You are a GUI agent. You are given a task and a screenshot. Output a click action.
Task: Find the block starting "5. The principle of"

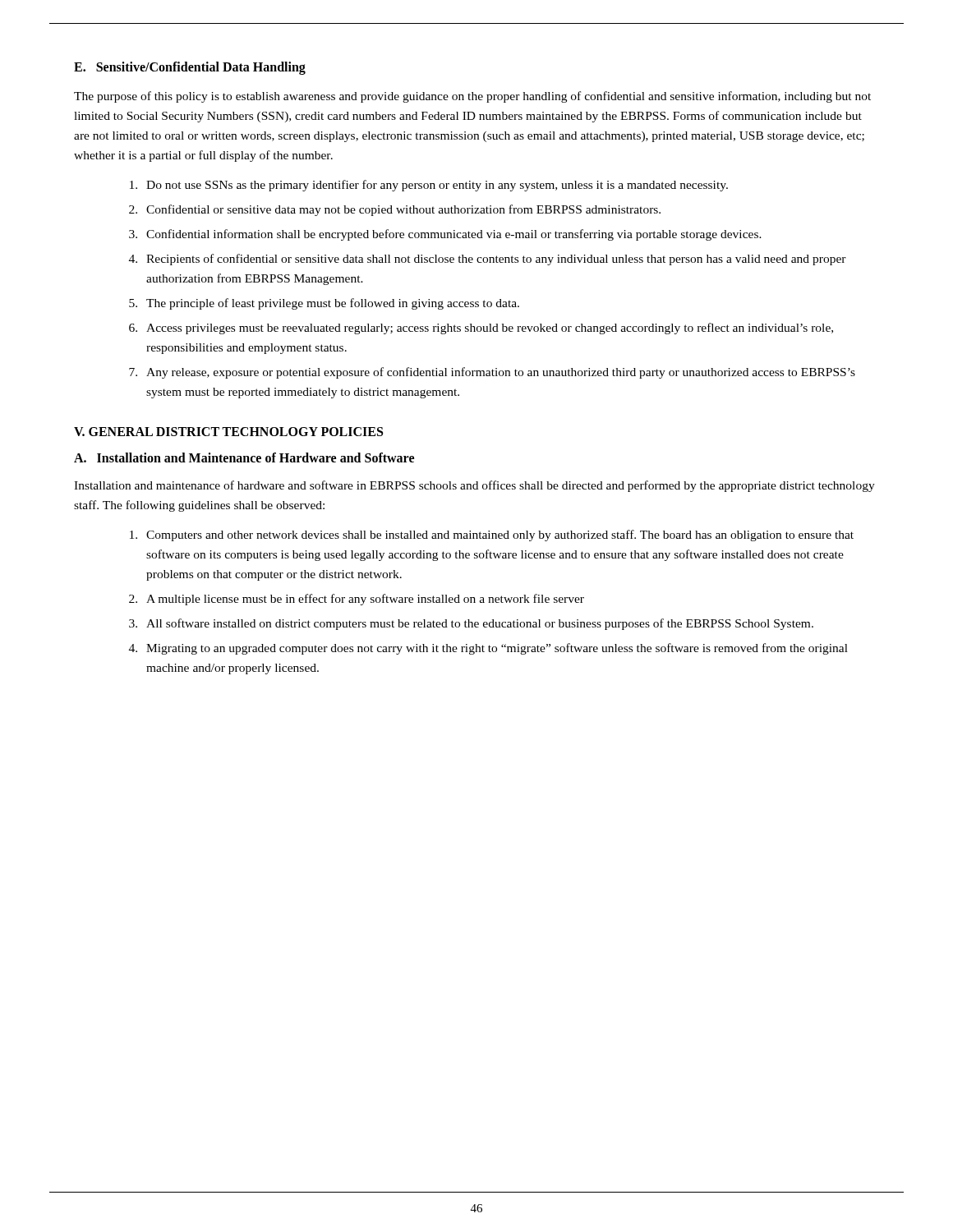[x=496, y=303]
